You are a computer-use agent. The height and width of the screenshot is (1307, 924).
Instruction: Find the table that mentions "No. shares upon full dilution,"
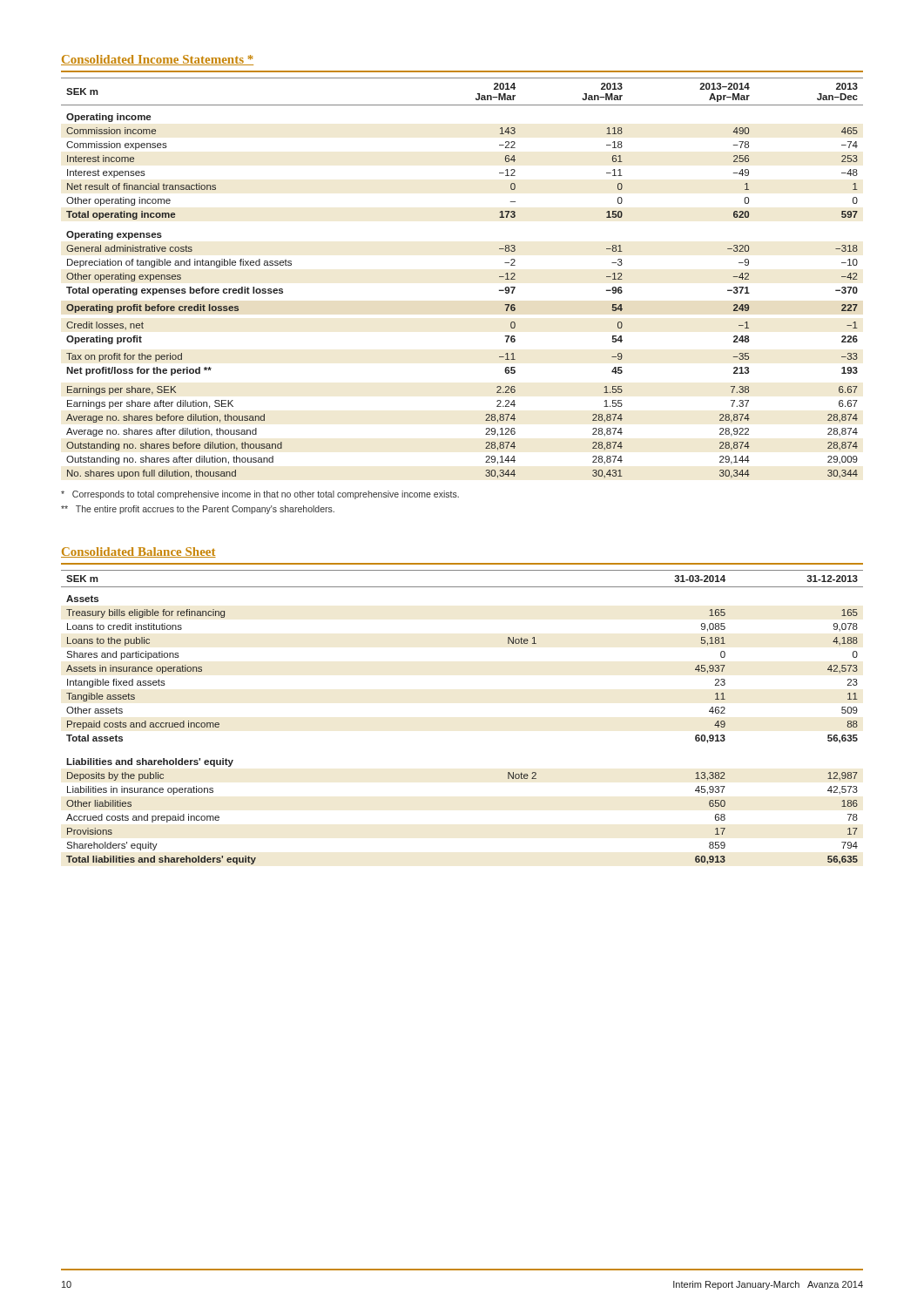click(x=462, y=279)
